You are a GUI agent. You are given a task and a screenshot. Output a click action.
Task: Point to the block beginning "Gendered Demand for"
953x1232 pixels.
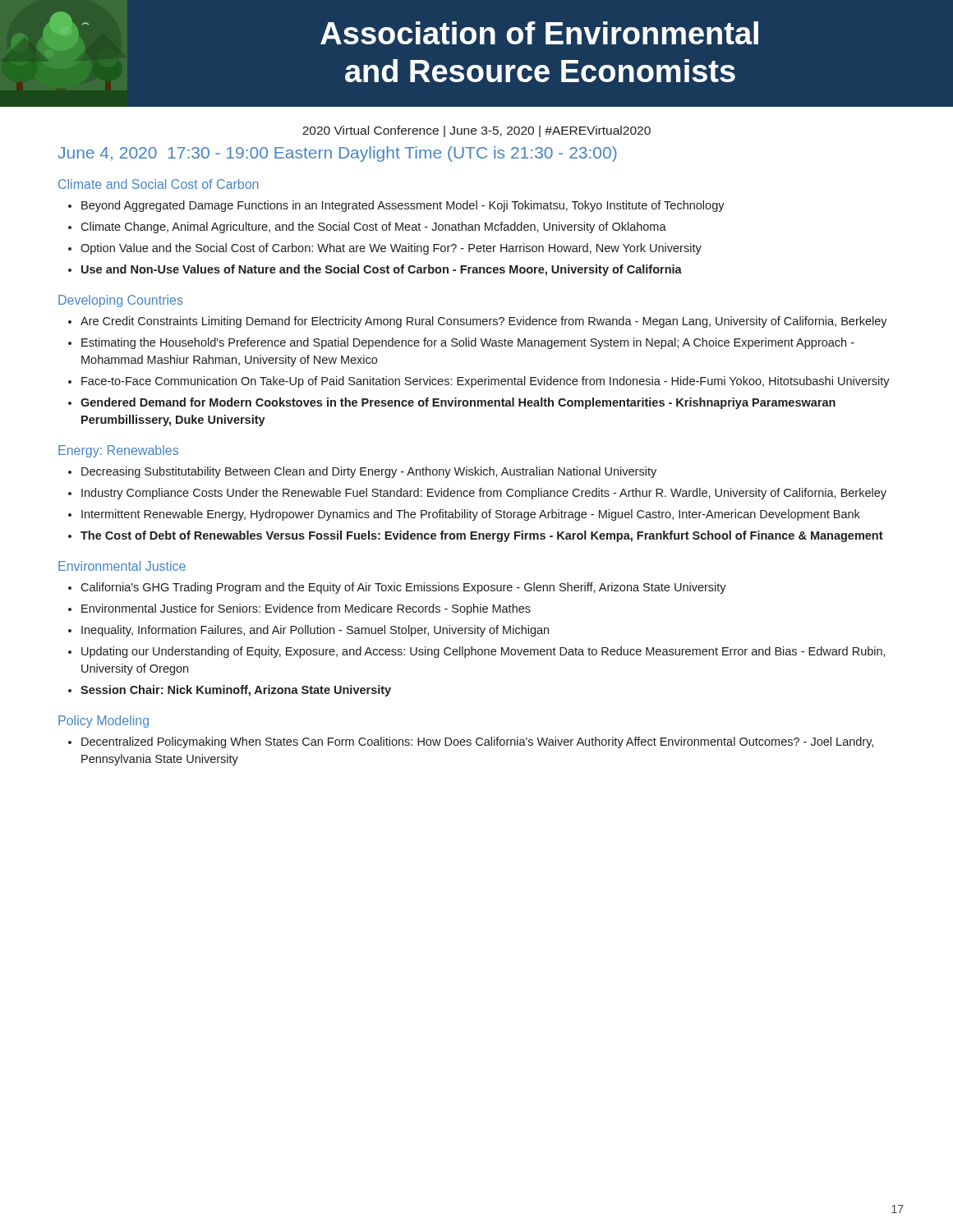[458, 411]
